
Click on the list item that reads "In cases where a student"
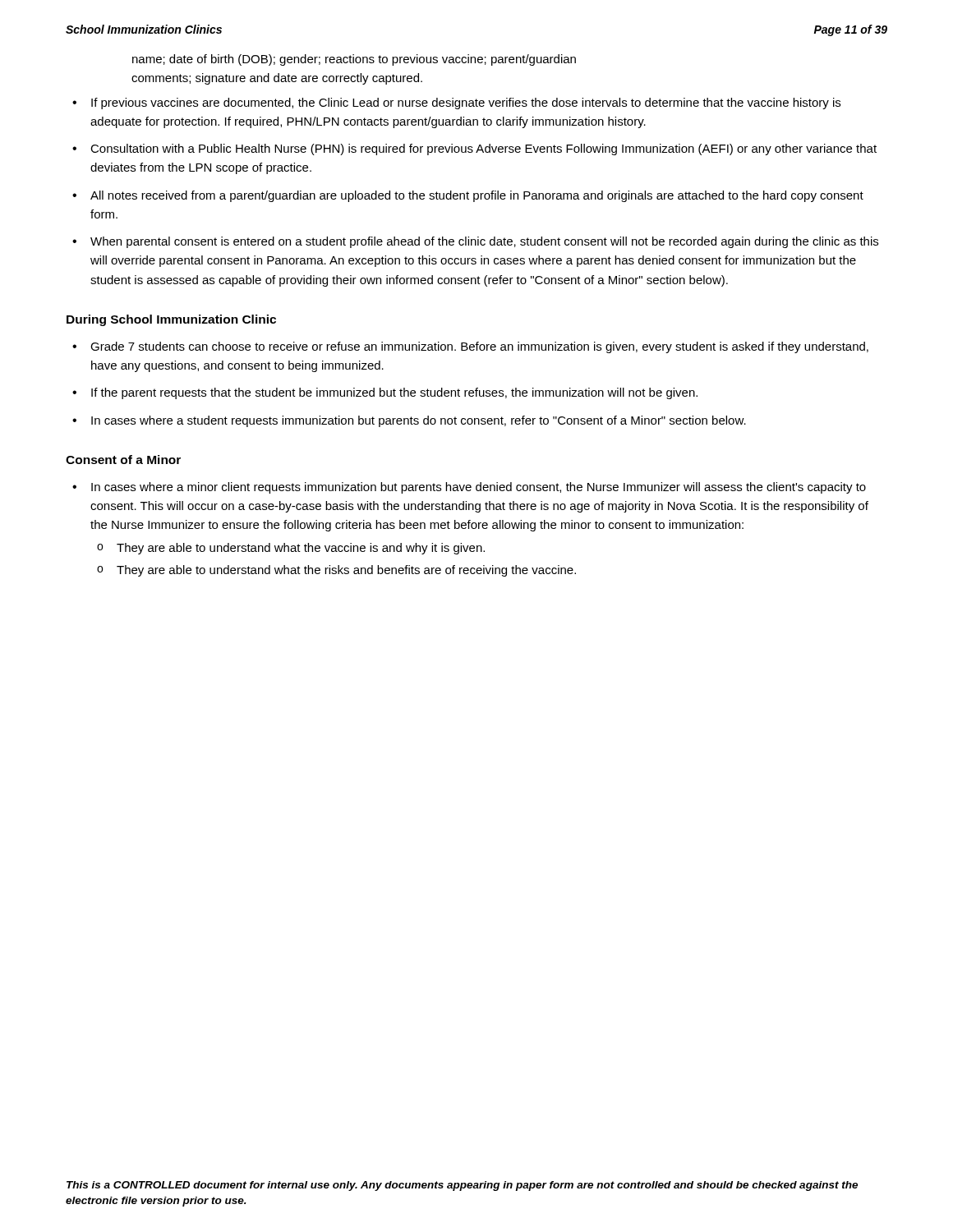(x=418, y=420)
